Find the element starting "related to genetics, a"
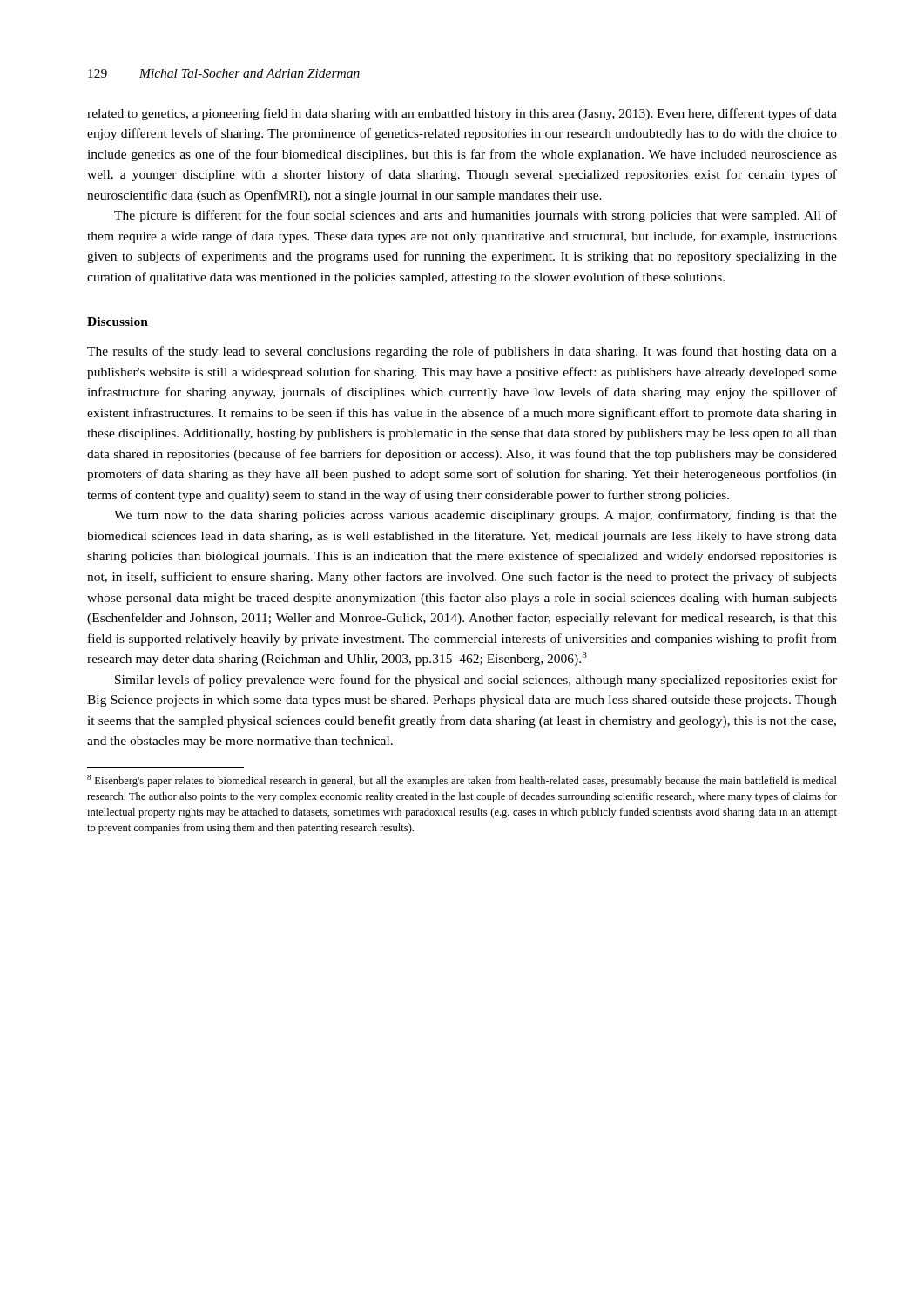 (462, 154)
